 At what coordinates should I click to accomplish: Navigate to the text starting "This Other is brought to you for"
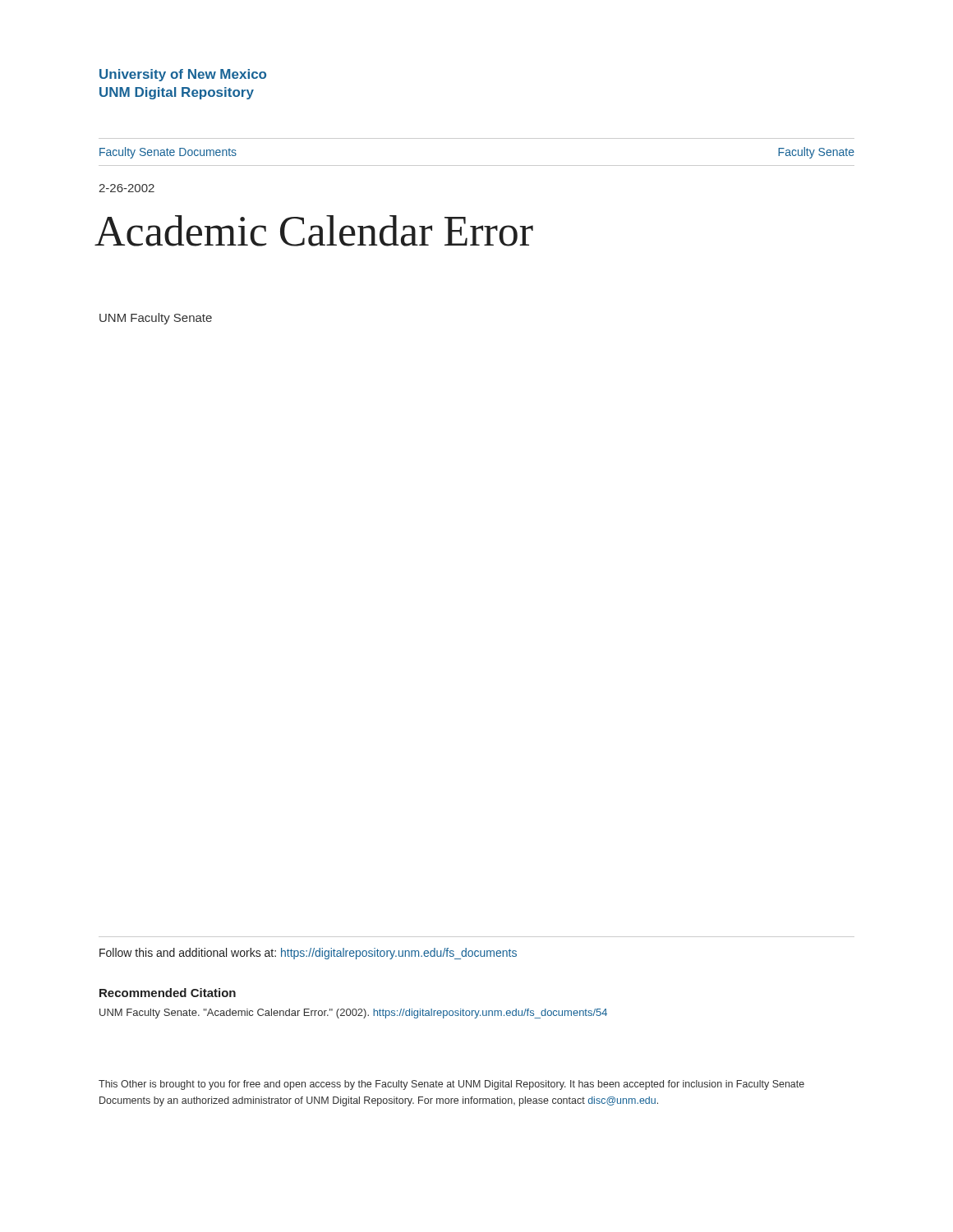point(476,1092)
